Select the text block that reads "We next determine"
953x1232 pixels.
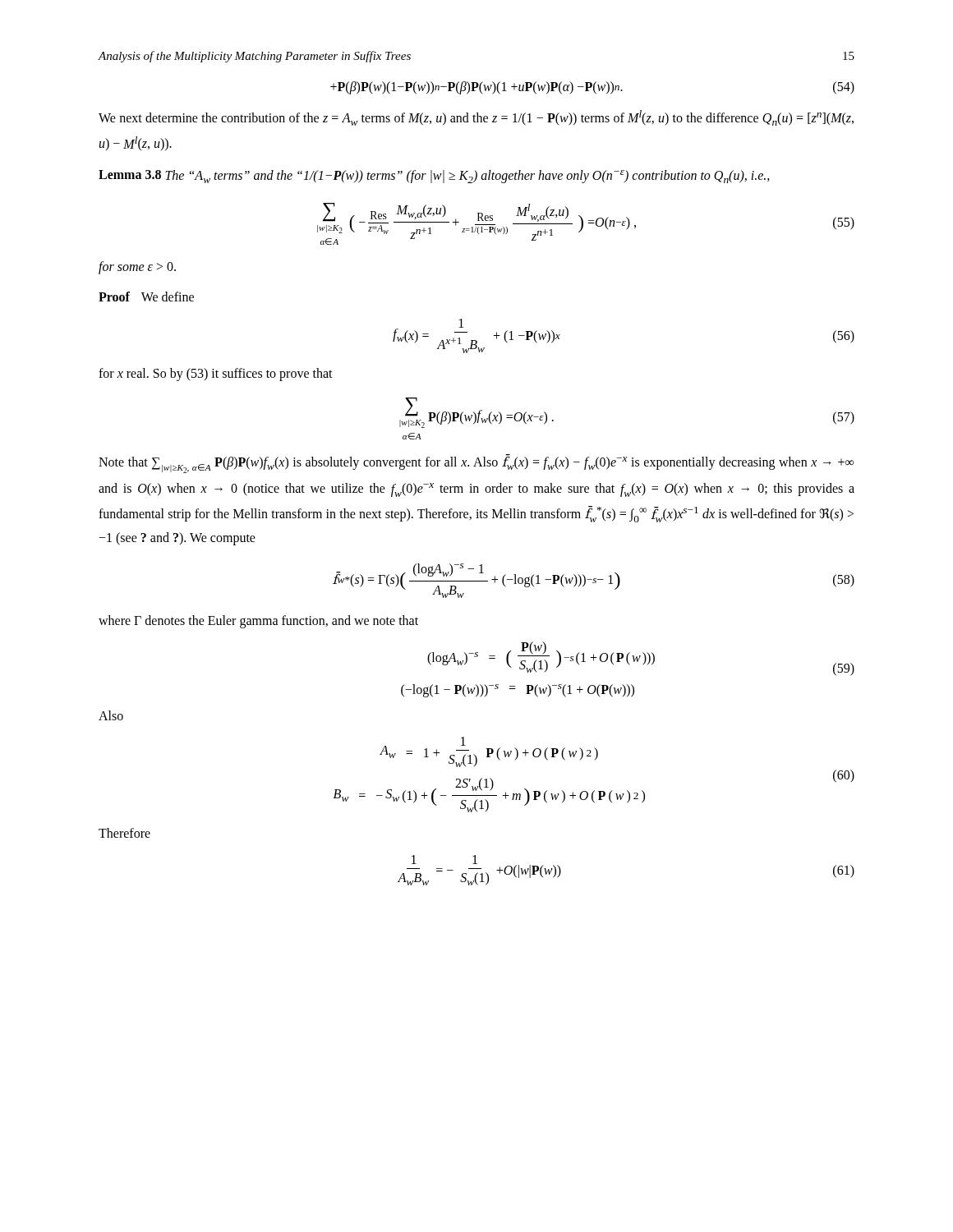(x=476, y=129)
